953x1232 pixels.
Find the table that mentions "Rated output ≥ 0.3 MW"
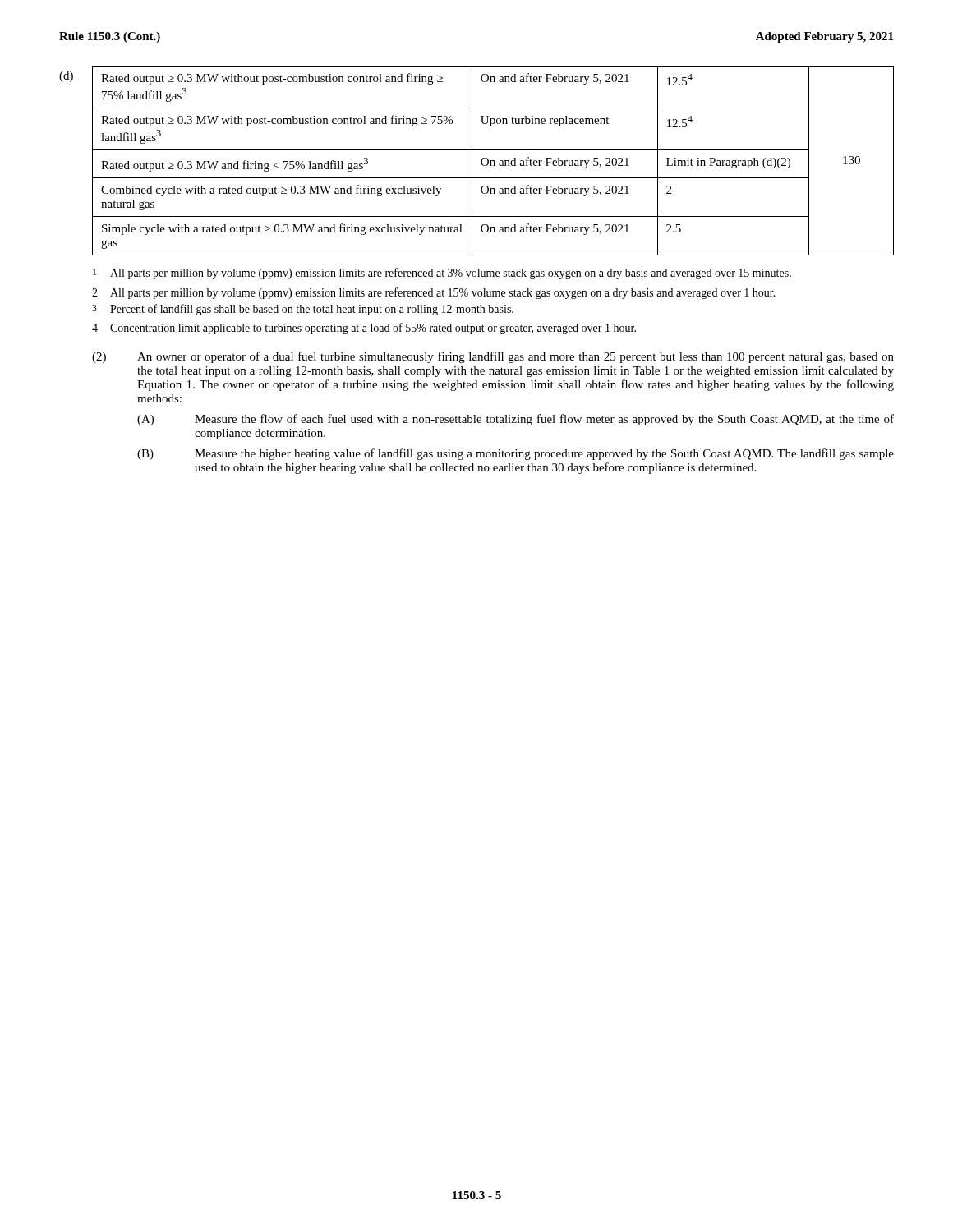pos(493,161)
